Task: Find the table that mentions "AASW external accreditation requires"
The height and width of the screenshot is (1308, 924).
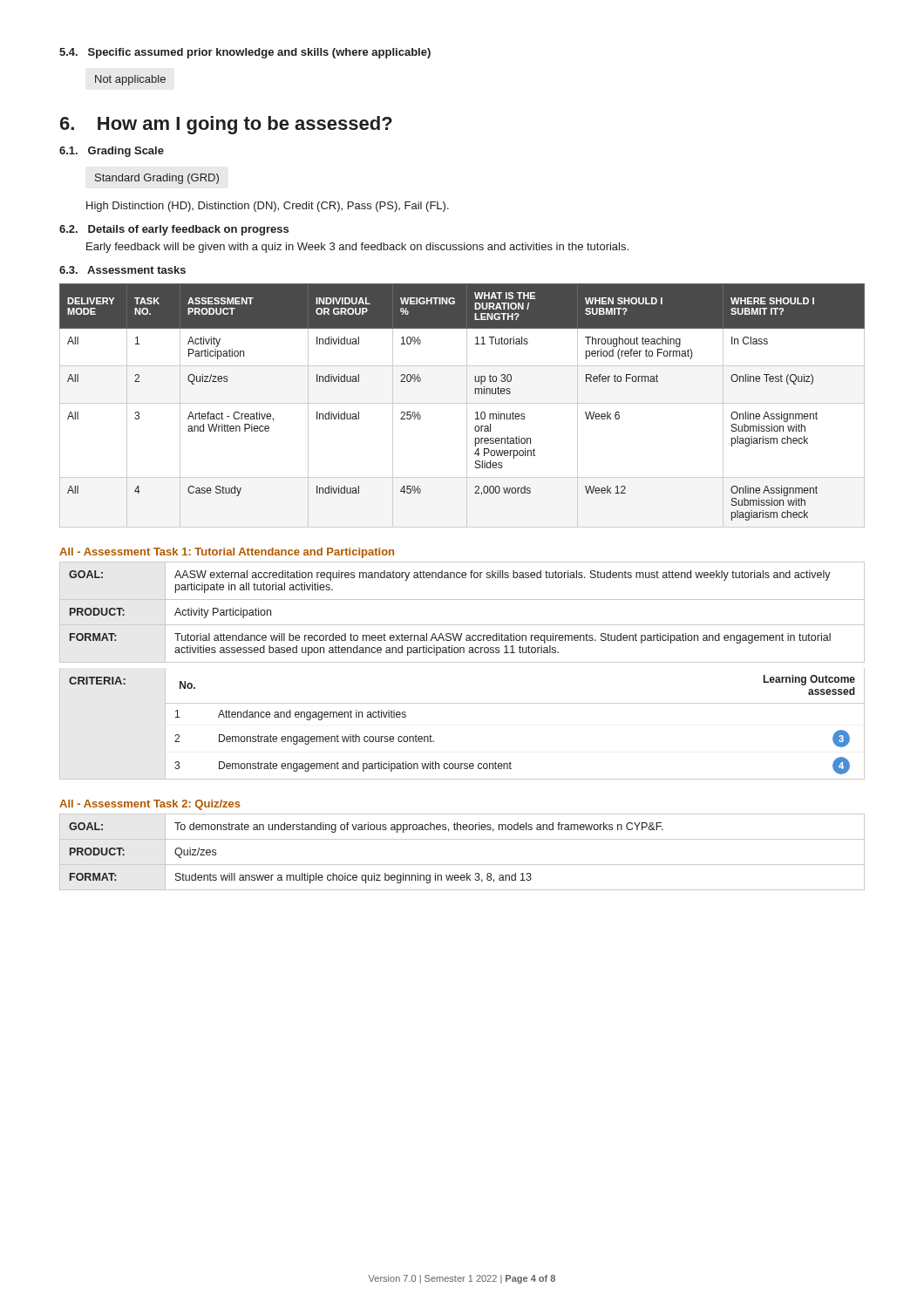Action: click(x=462, y=671)
